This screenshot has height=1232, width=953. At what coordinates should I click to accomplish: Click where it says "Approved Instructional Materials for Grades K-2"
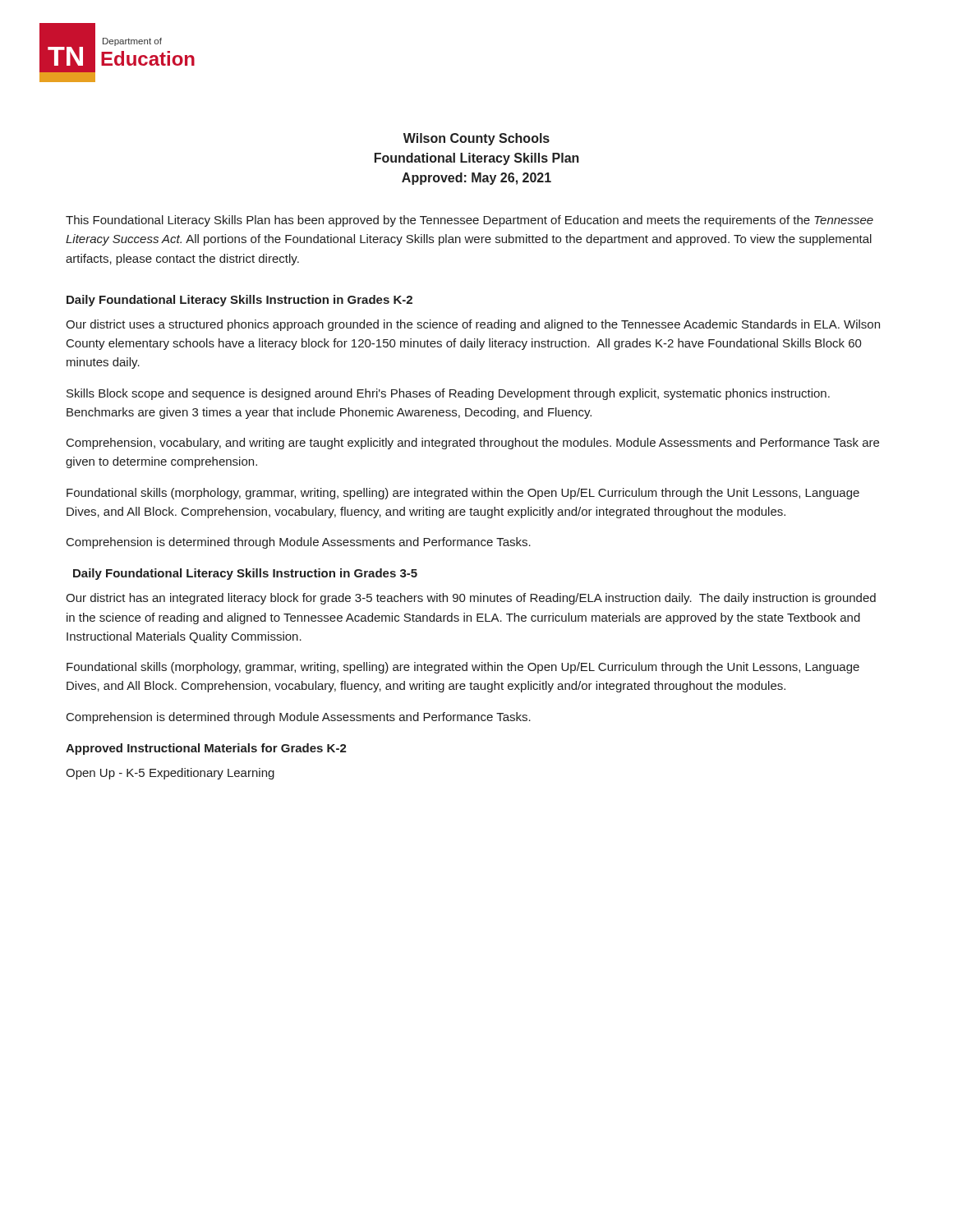click(206, 748)
